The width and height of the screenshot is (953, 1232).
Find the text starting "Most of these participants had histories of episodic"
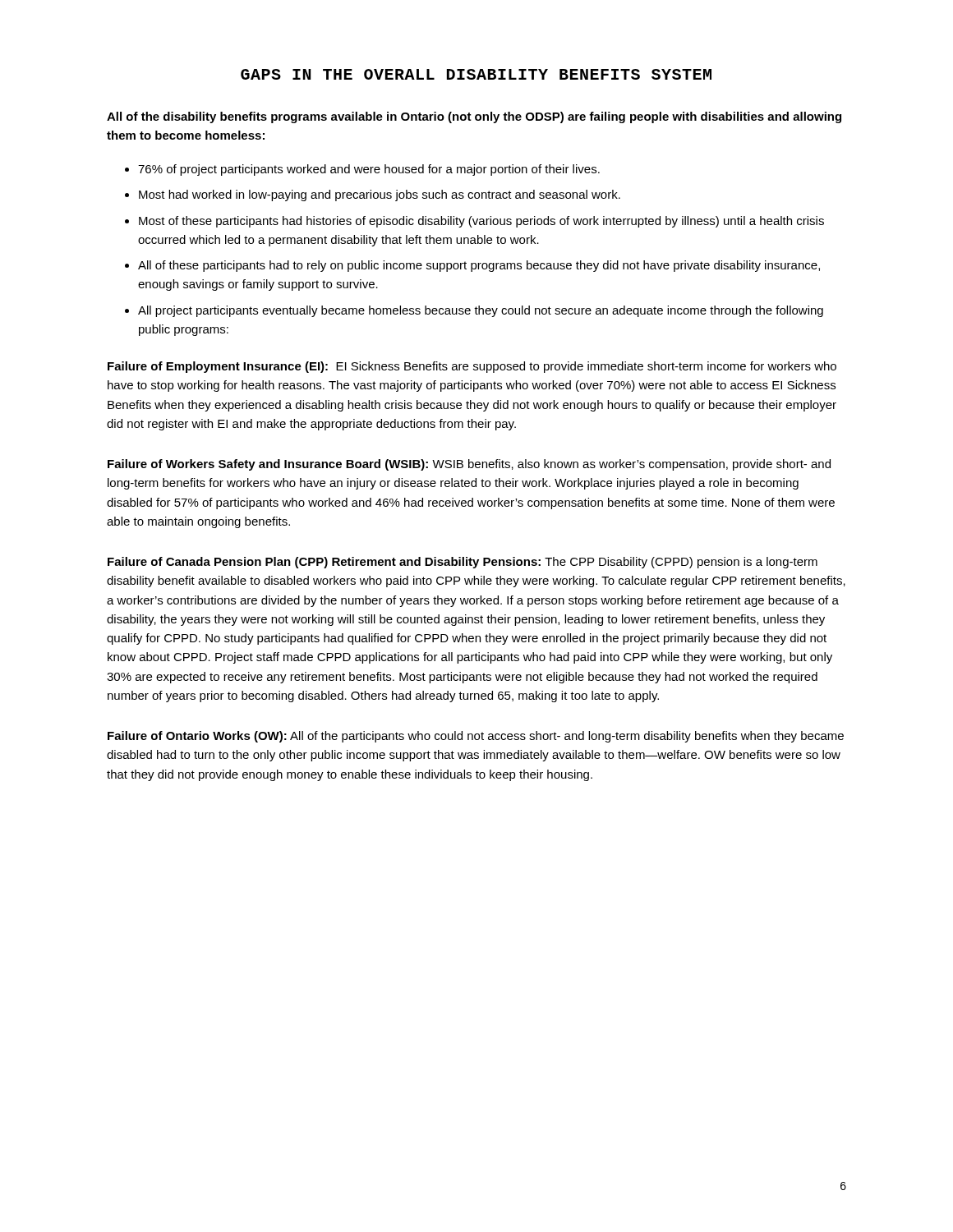(481, 230)
